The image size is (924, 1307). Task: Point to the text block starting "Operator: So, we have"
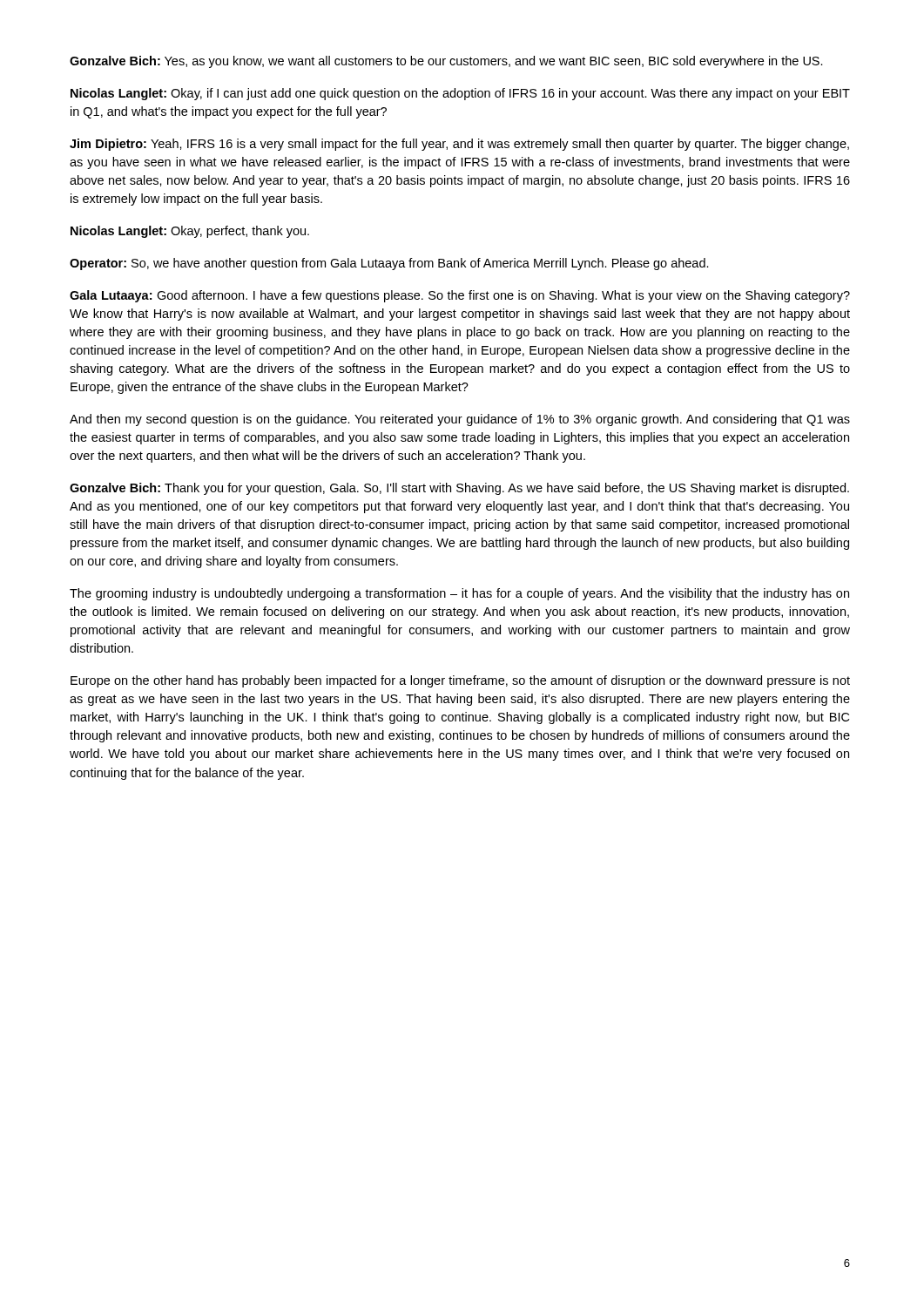pos(390,263)
